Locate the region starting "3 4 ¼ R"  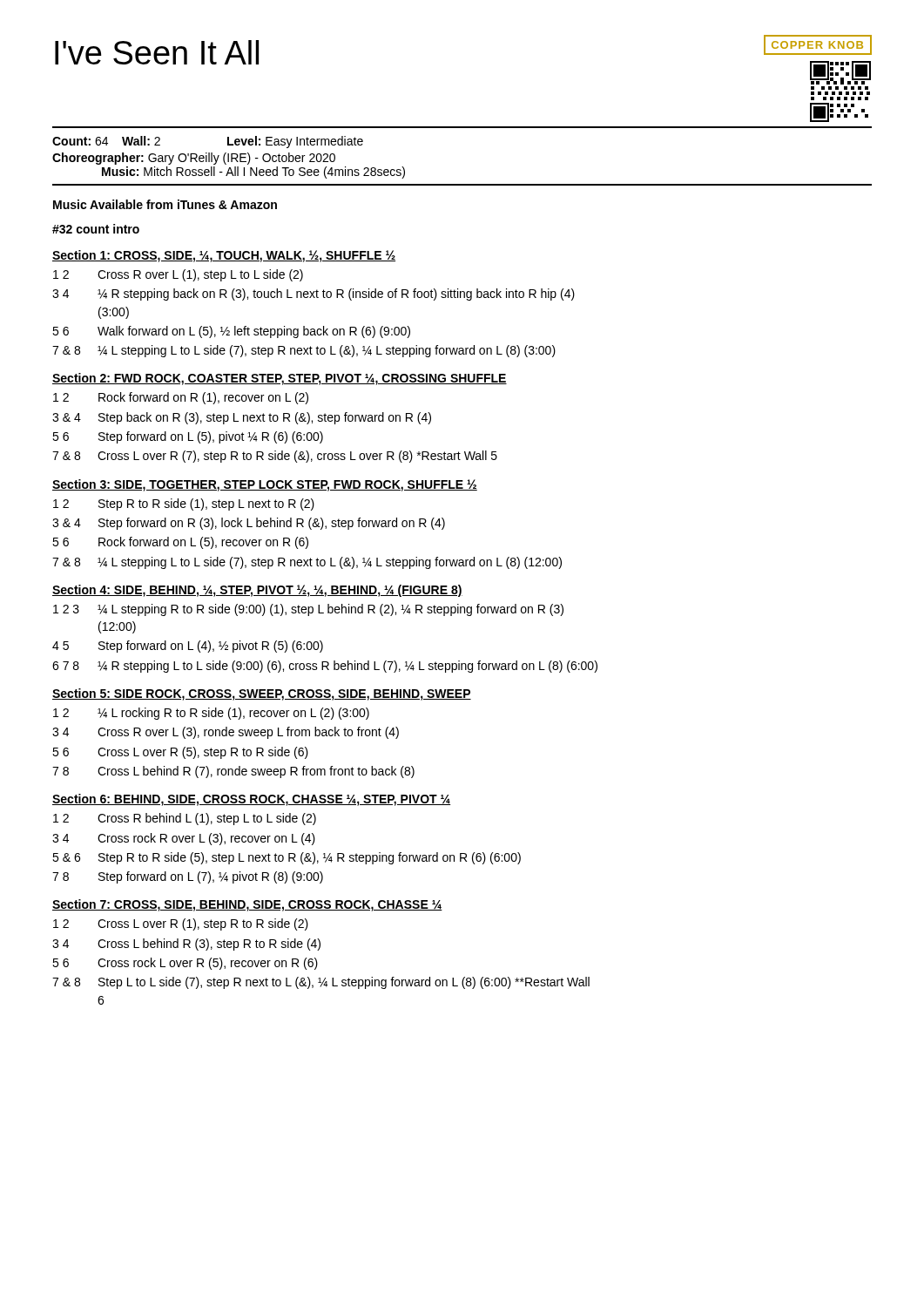pyautogui.click(x=462, y=303)
